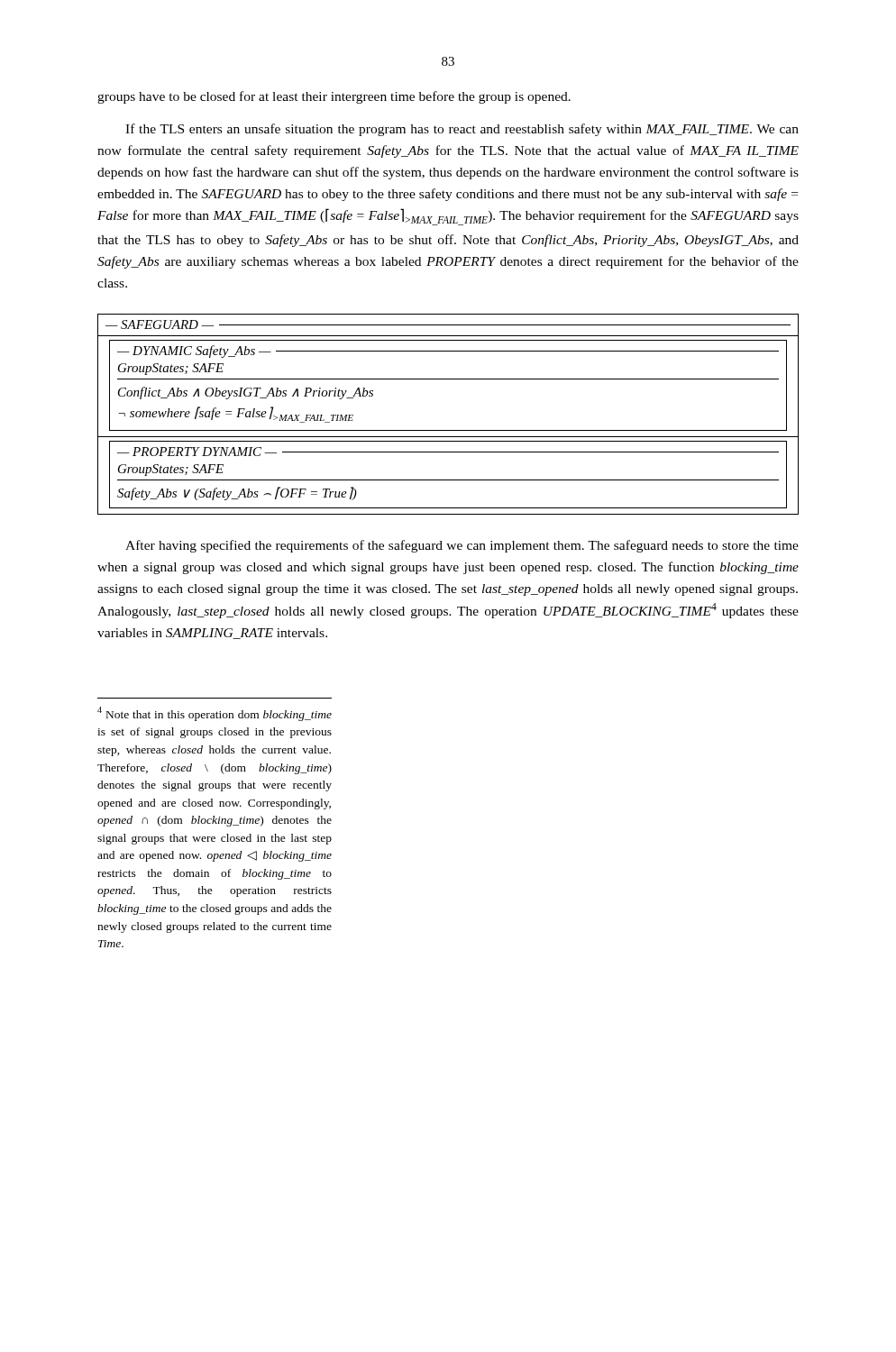Viewport: 896px width, 1352px height.
Task: Select the schematic
Action: (448, 414)
